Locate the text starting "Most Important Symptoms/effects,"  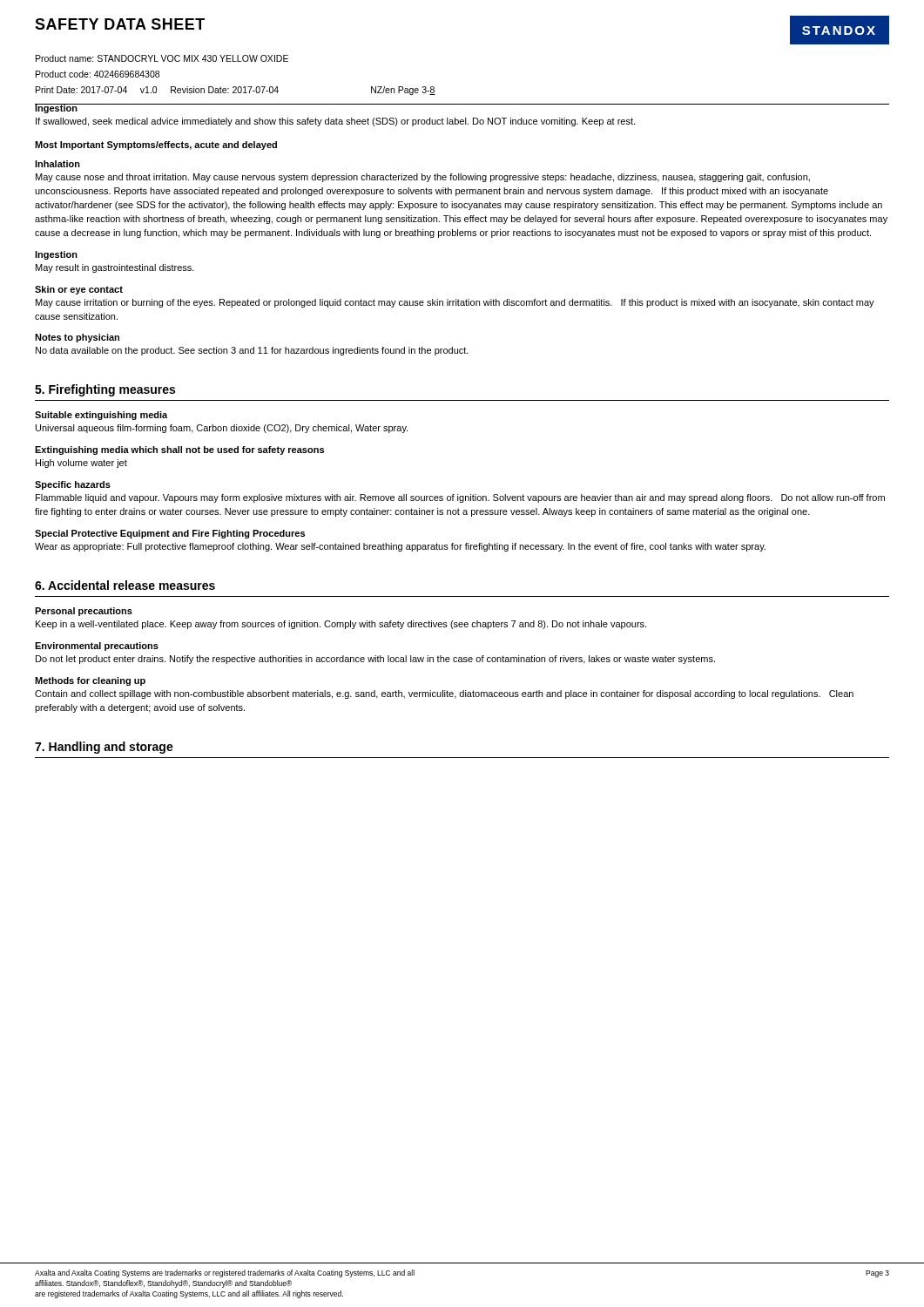(x=156, y=145)
